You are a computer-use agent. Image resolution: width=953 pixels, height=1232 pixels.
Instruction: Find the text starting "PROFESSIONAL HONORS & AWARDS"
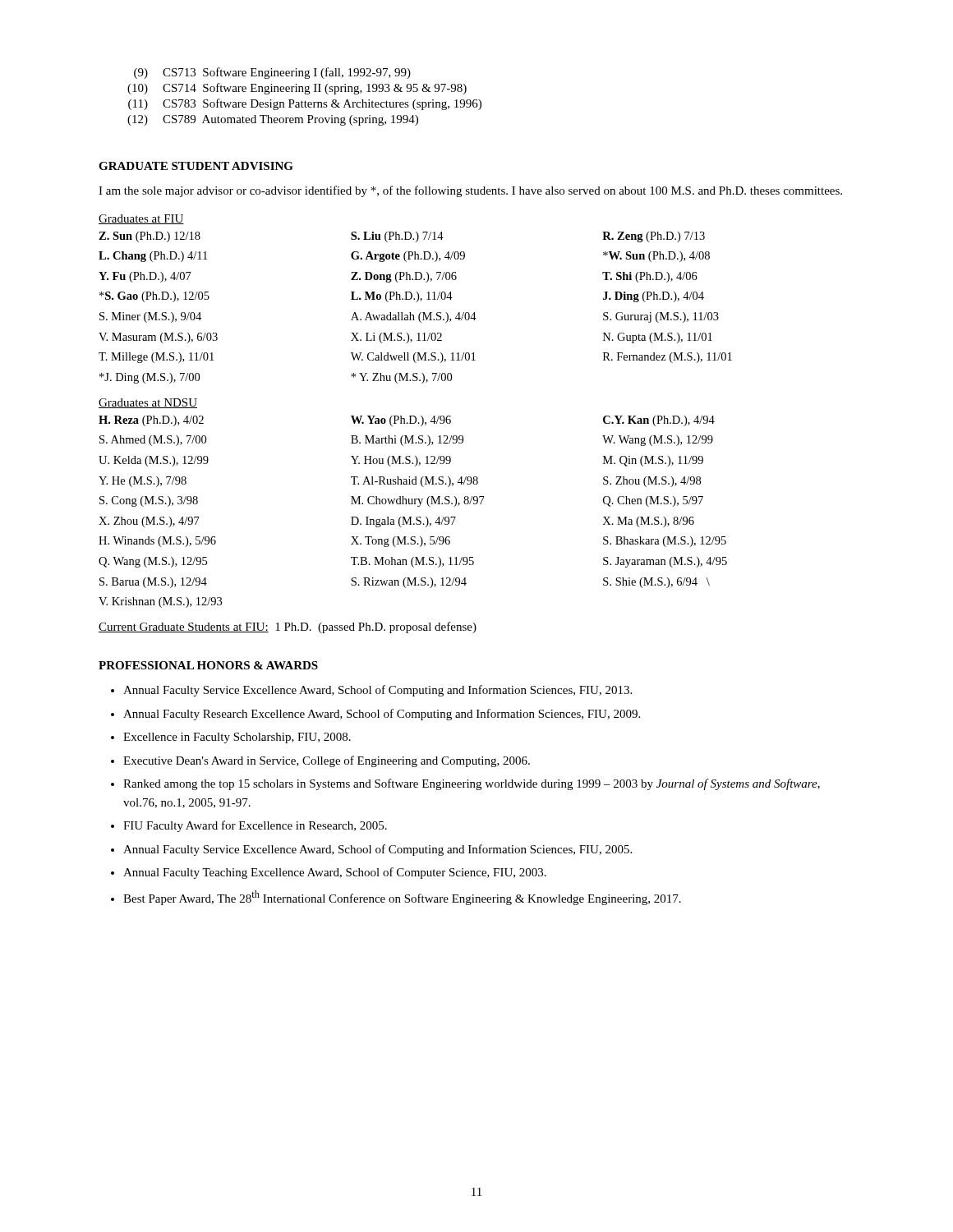tap(208, 665)
